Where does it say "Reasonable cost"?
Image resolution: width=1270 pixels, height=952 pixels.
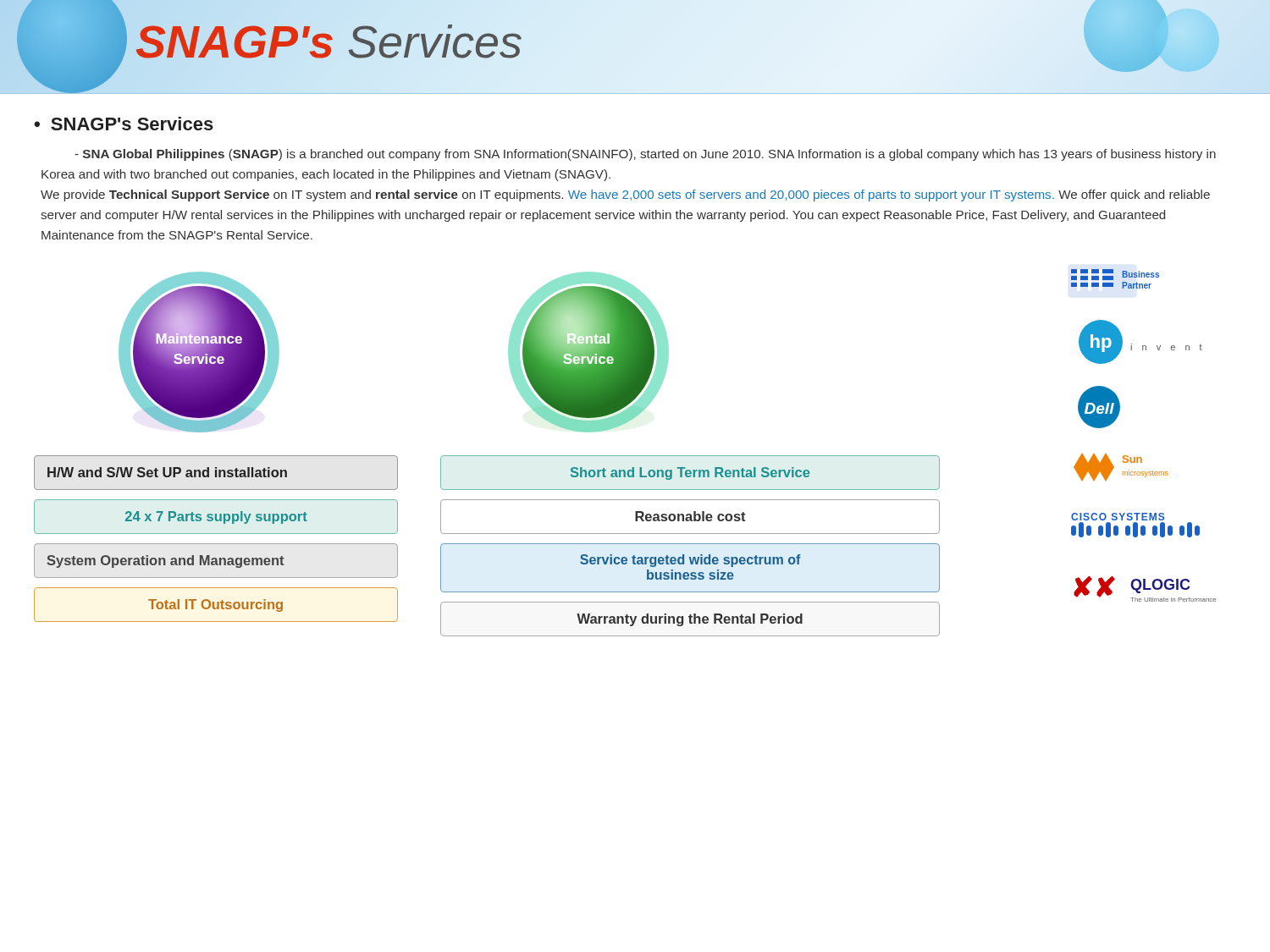pos(690,516)
